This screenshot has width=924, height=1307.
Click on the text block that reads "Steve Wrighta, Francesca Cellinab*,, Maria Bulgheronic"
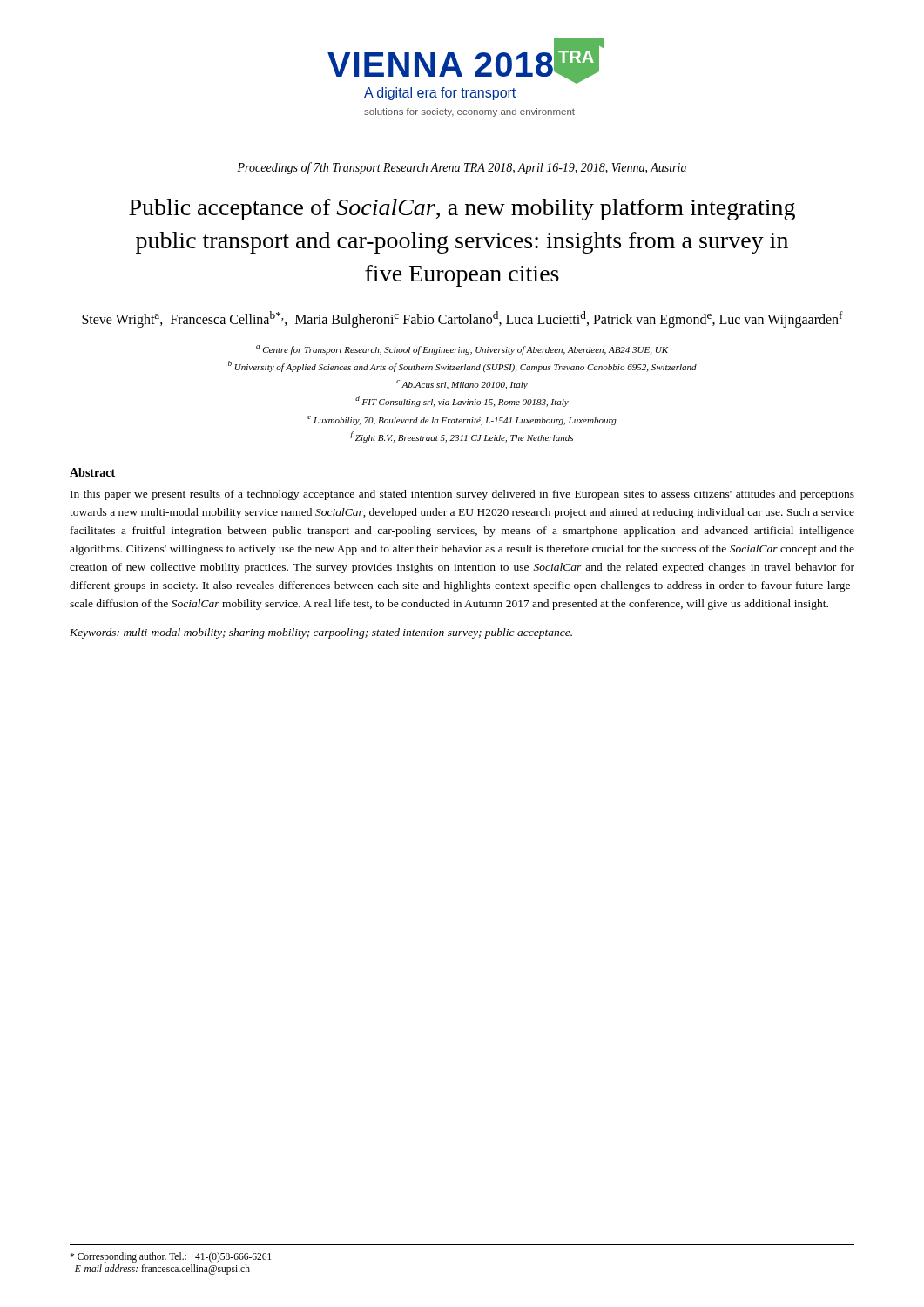pyautogui.click(x=462, y=318)
